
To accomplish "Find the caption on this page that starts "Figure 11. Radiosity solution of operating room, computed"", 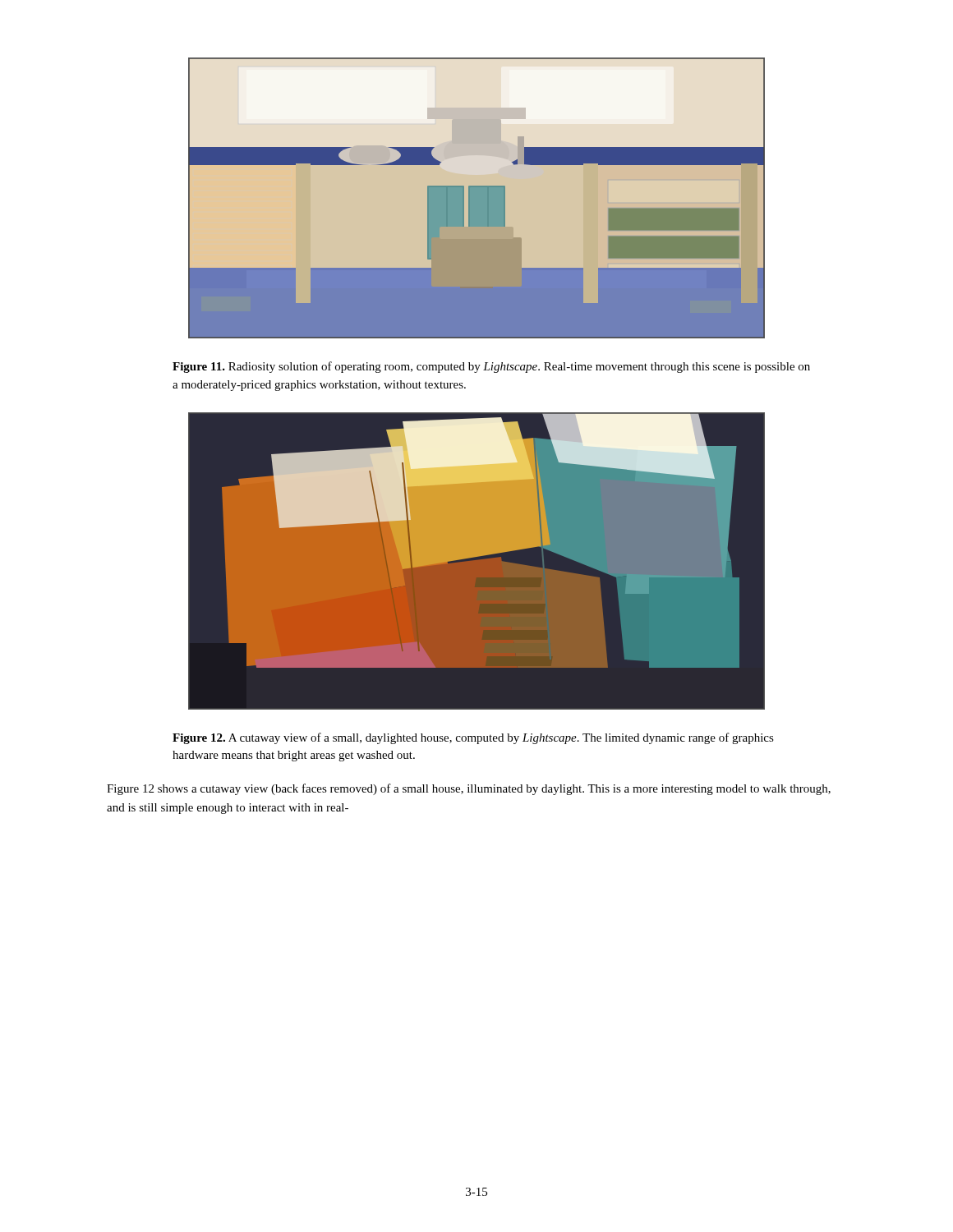I will click(491, 375).
